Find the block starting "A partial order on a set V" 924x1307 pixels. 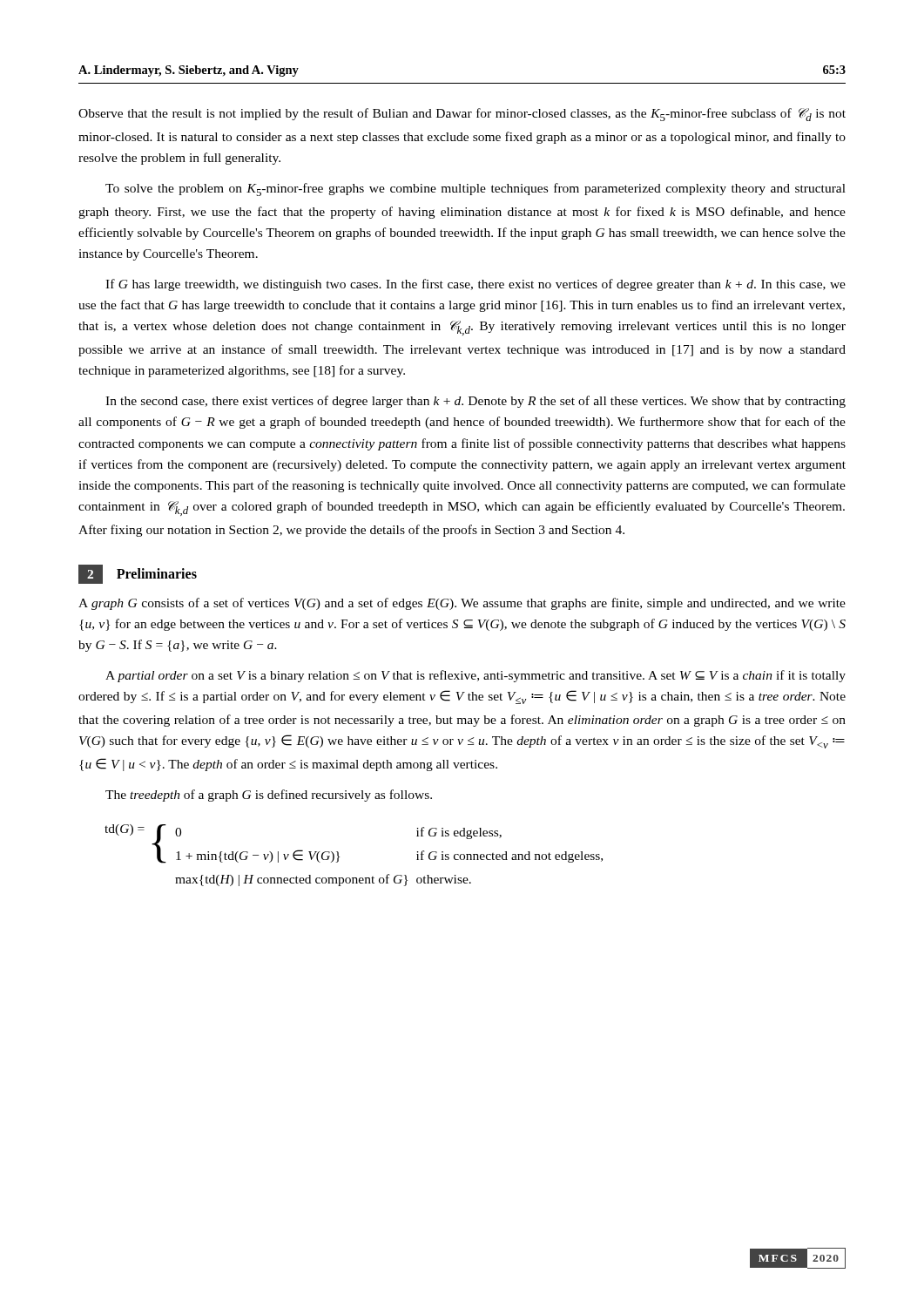click(462, 720)
